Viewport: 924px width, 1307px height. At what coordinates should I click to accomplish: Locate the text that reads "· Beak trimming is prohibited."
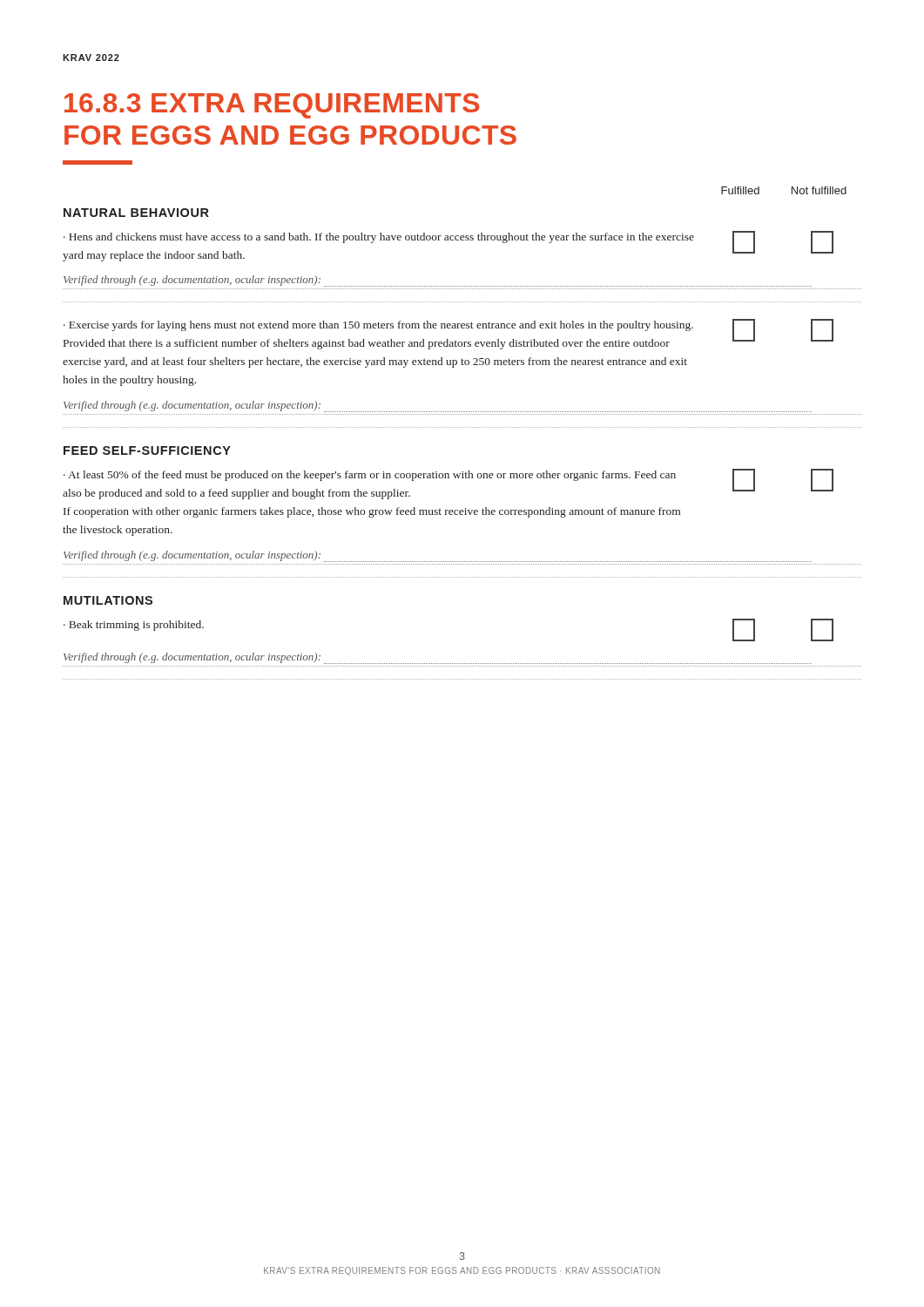point(134,624)
